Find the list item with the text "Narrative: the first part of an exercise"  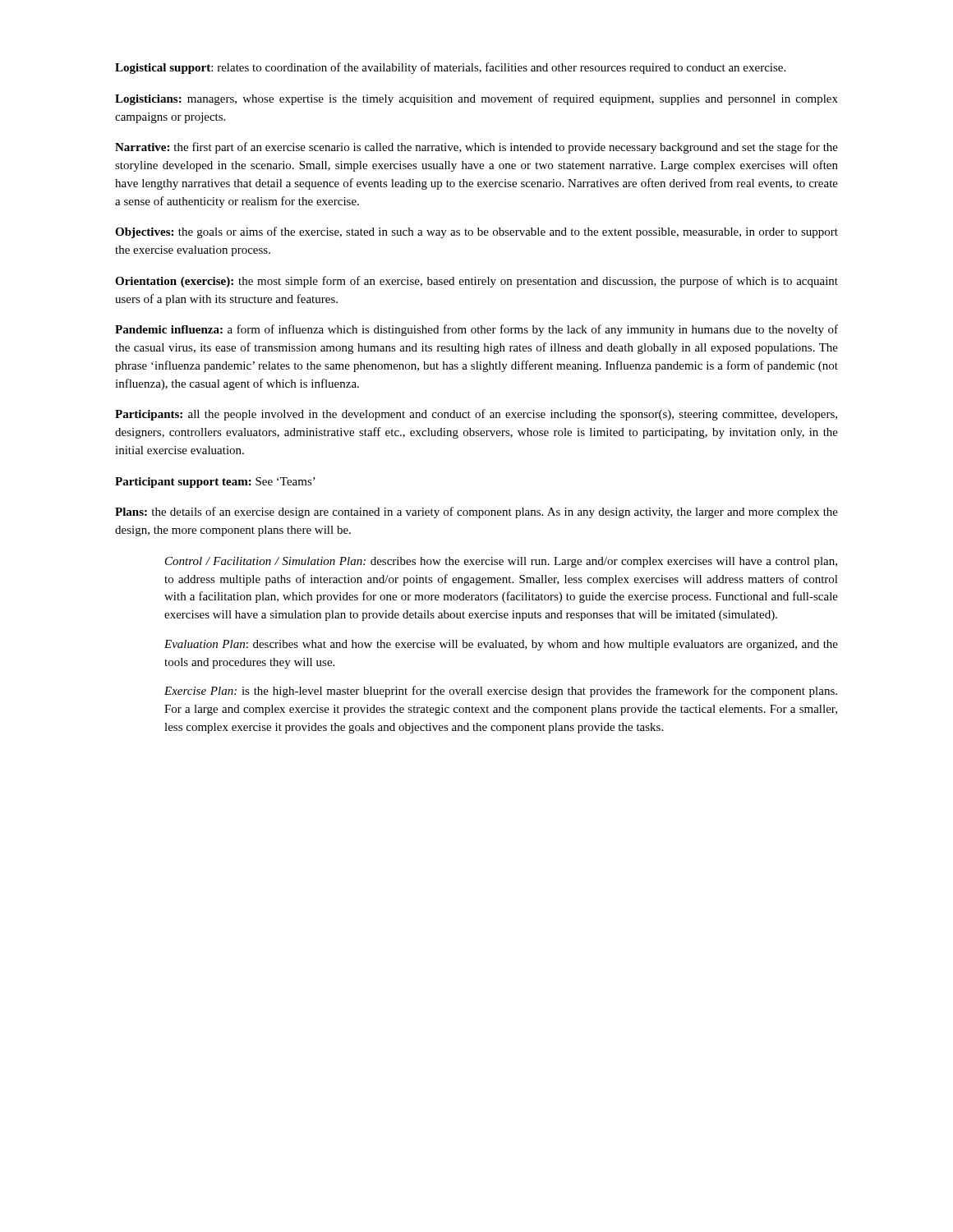tap(476, 174)
